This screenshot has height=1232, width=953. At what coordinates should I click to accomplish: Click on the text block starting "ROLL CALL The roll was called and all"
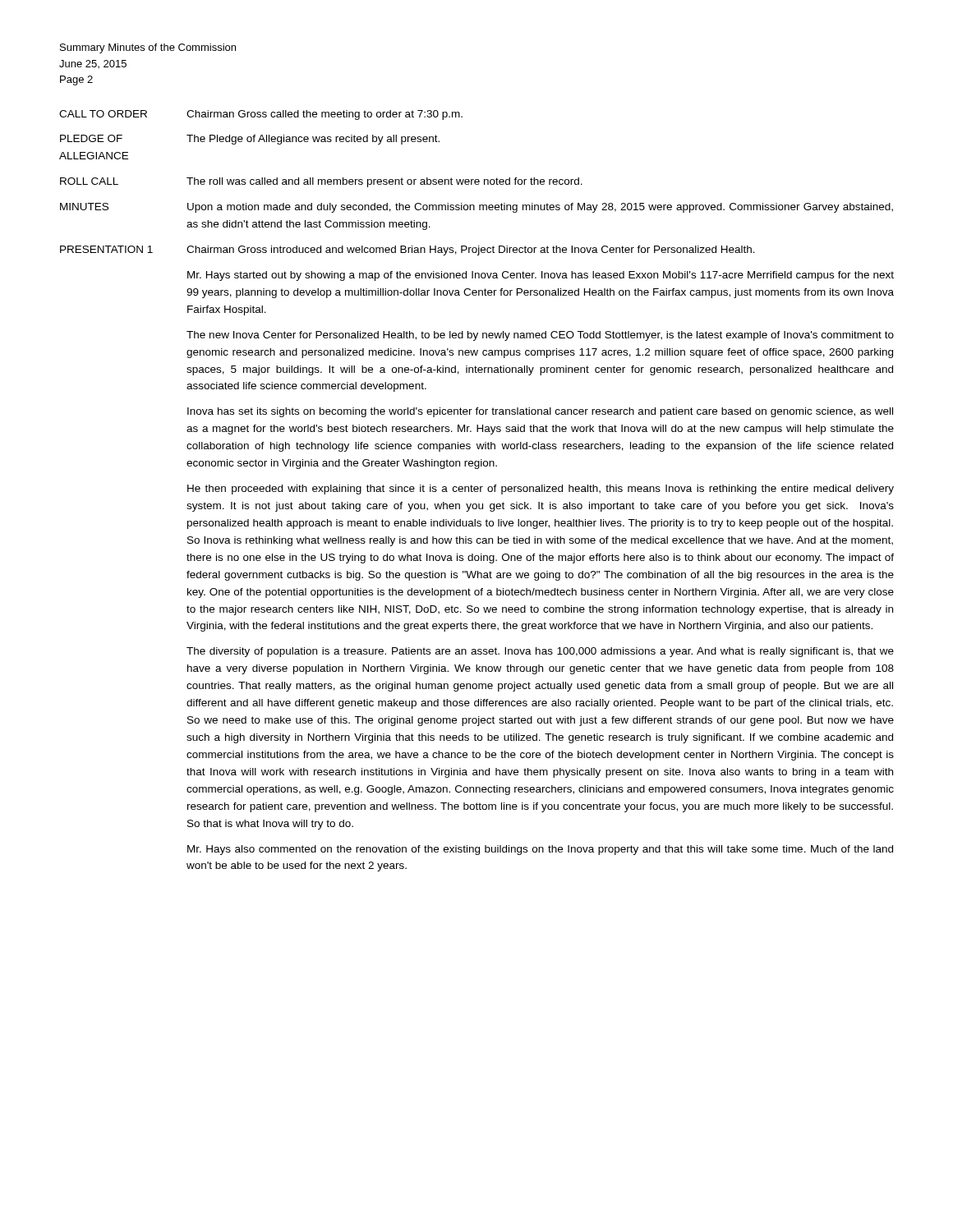[x=476, y=182]
